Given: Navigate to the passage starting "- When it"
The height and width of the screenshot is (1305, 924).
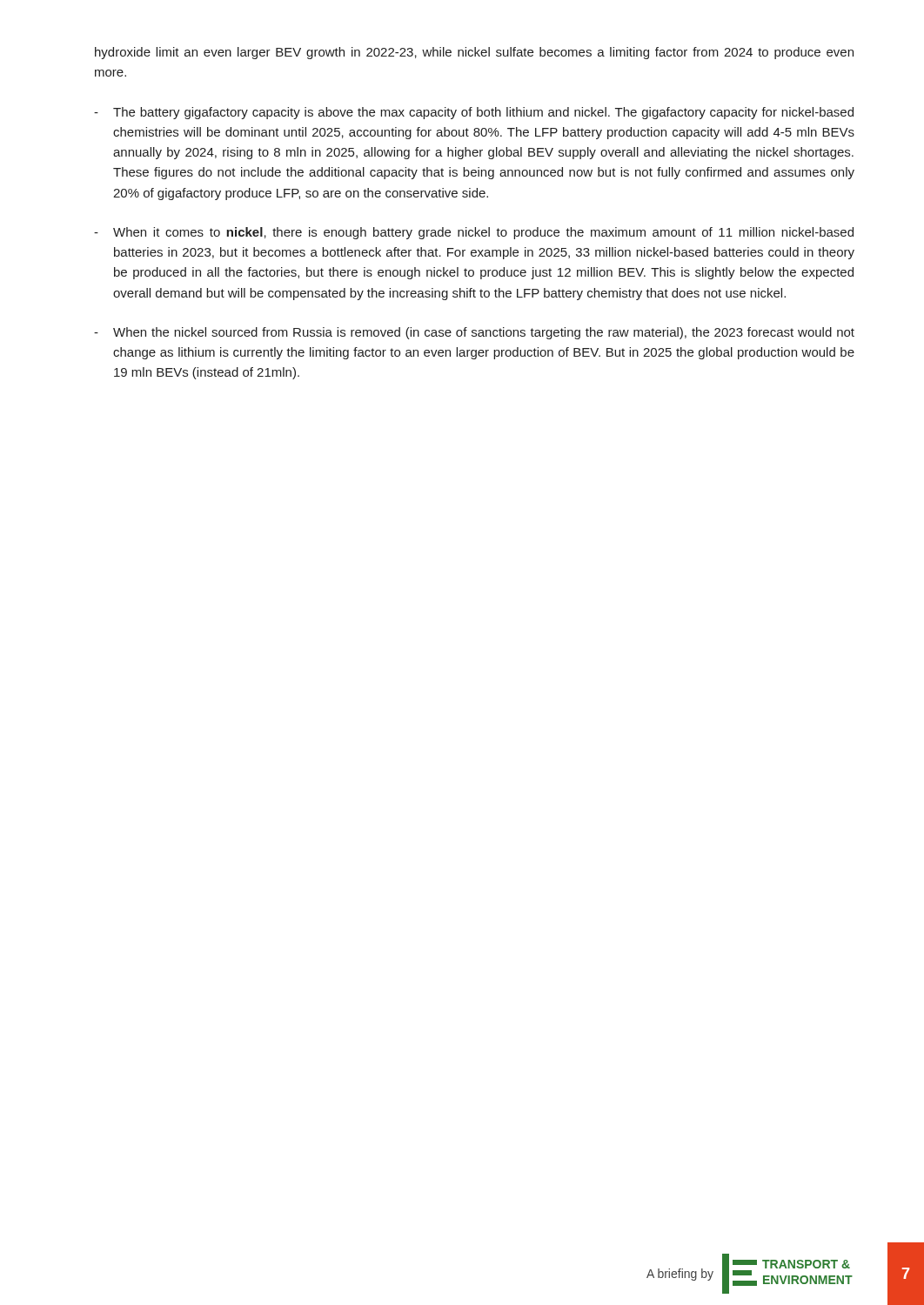Looking at the screenshot, I should click(x=474, y=262).
